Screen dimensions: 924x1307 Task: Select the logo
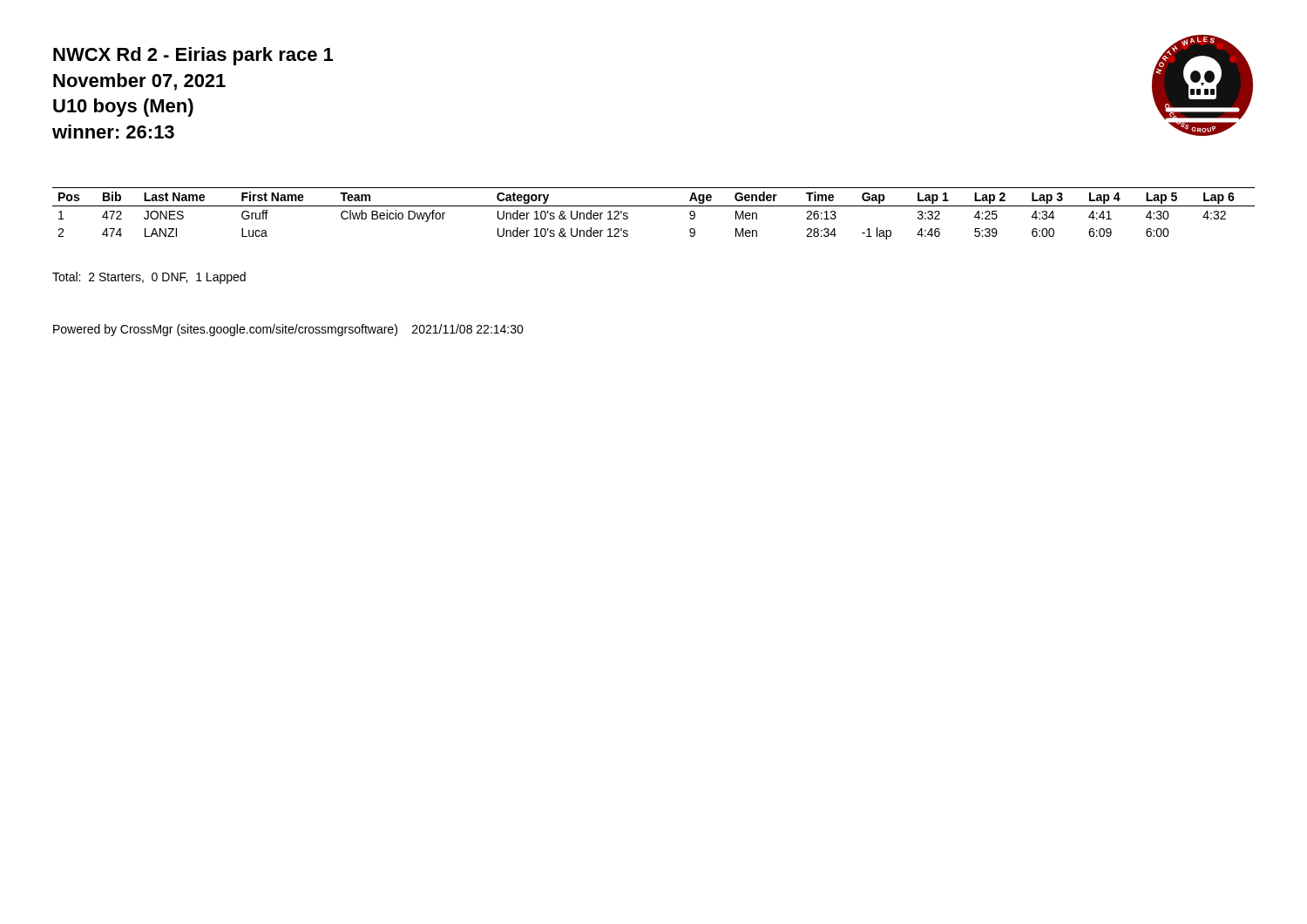point(1202,85)
